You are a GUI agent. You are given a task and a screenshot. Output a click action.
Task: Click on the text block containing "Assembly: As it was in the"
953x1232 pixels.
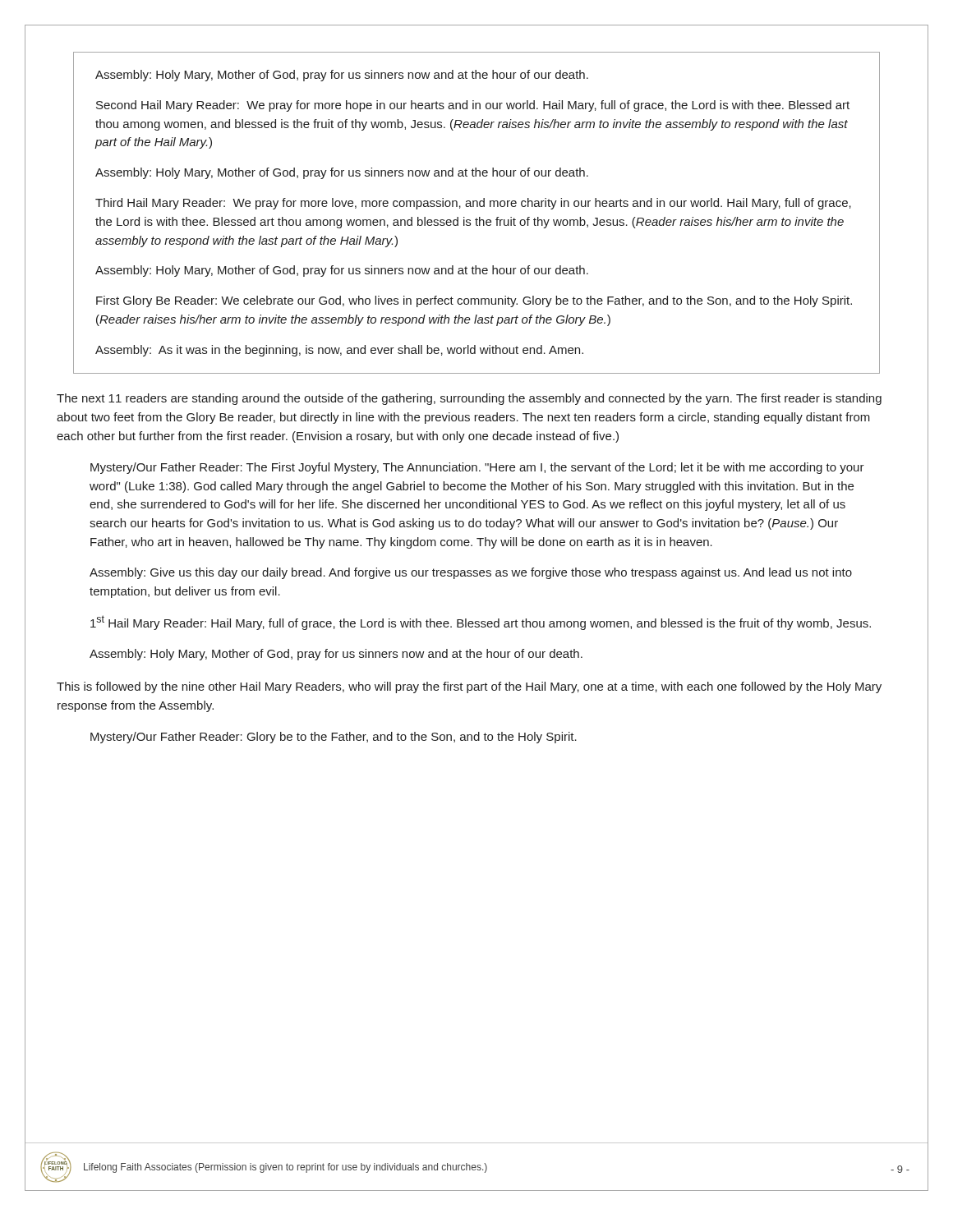click(340, 349)
